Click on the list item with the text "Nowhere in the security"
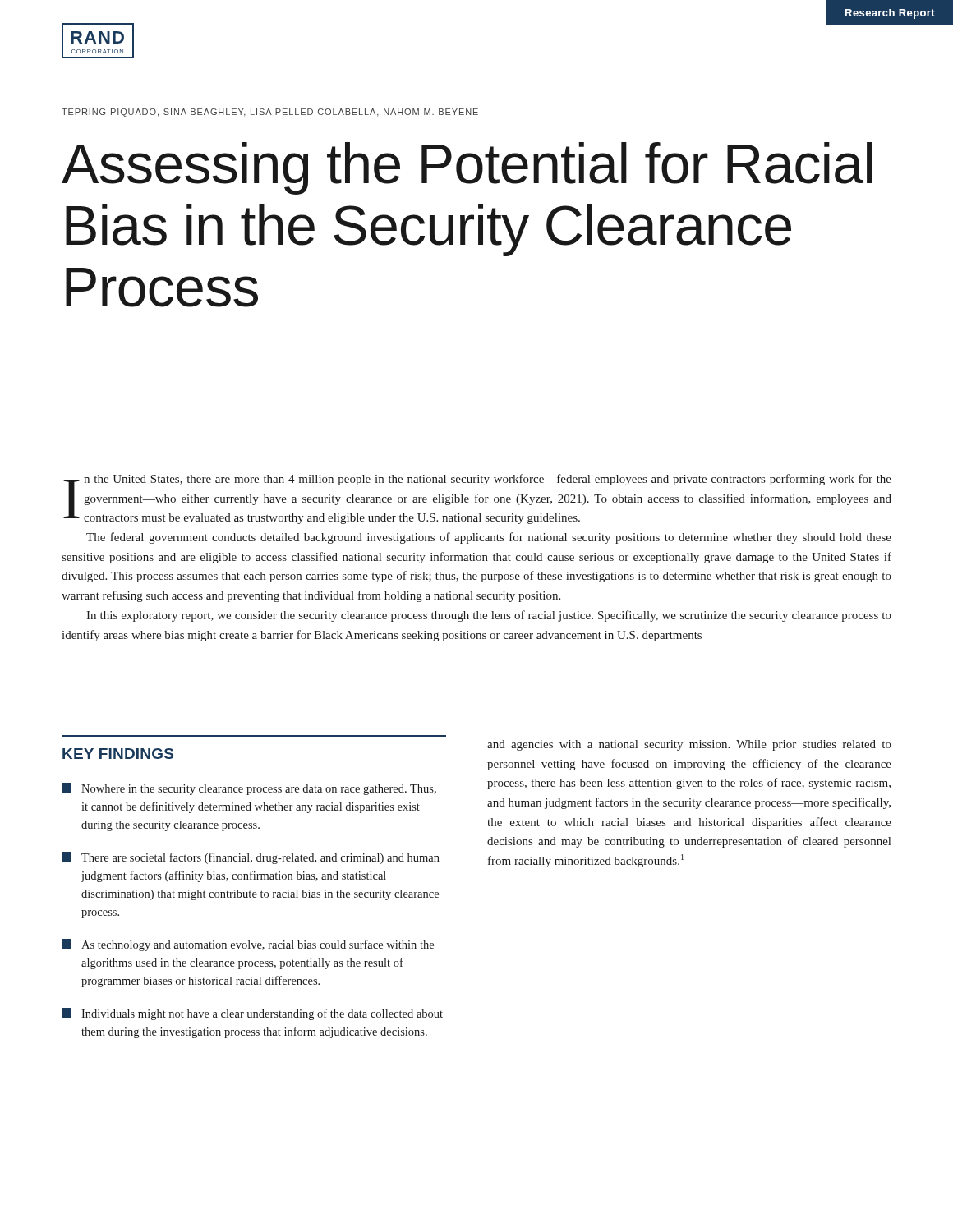Image resolution: width=953 pixels, height=1232 pixels. tap(254, 807)
